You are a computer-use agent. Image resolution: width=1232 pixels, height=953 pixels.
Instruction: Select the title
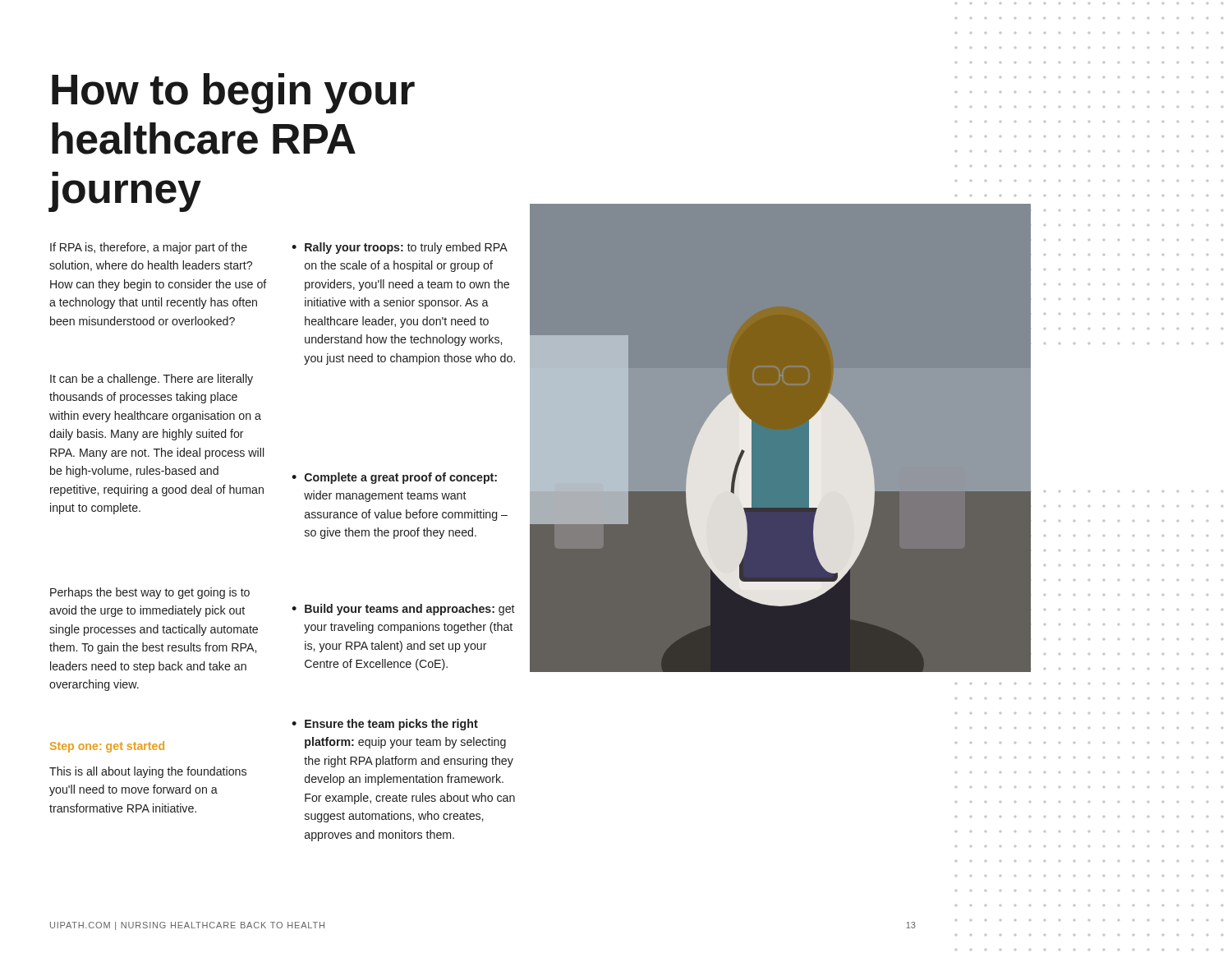[263, 139]
